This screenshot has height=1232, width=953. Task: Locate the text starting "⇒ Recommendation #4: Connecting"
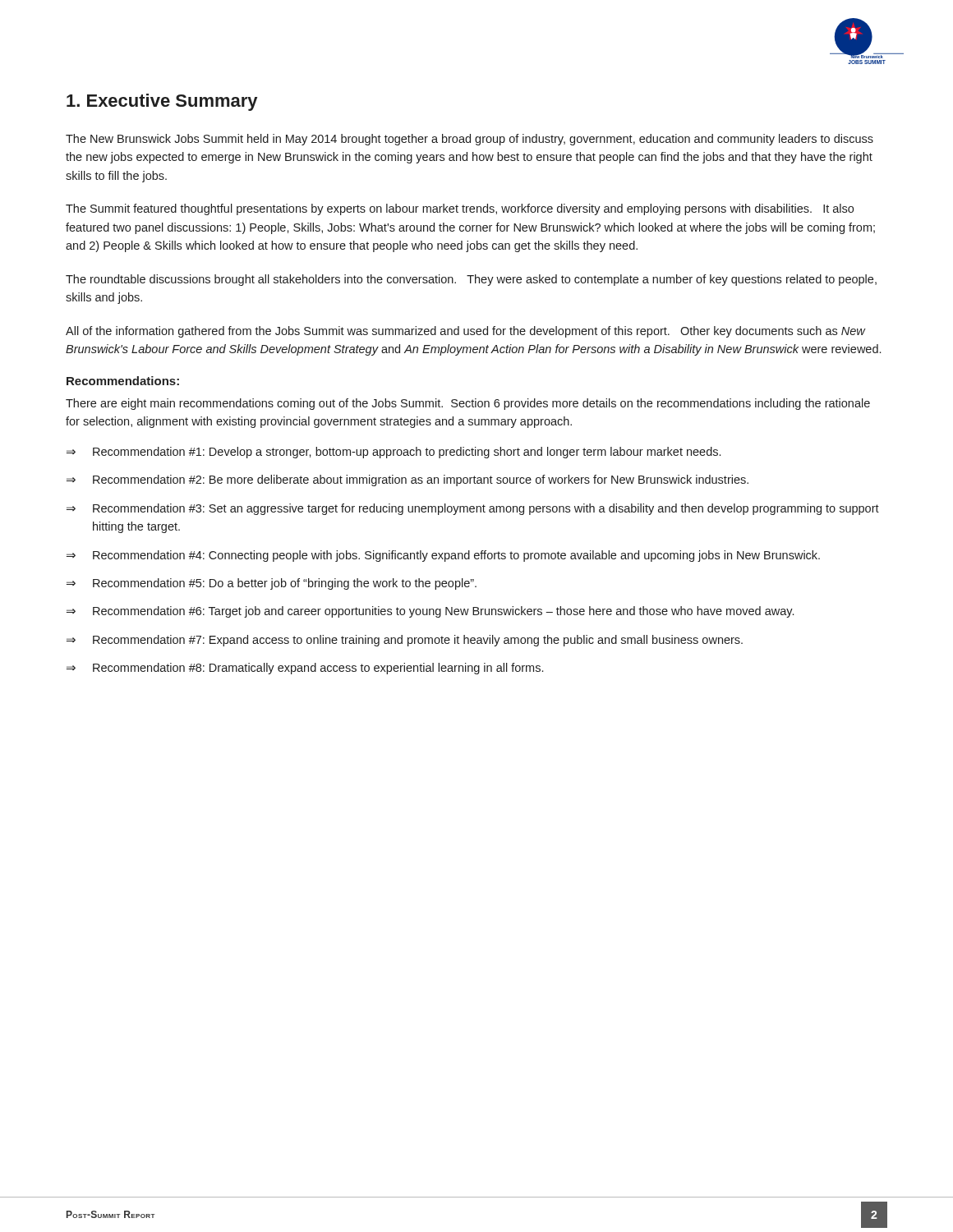point(443,555)
